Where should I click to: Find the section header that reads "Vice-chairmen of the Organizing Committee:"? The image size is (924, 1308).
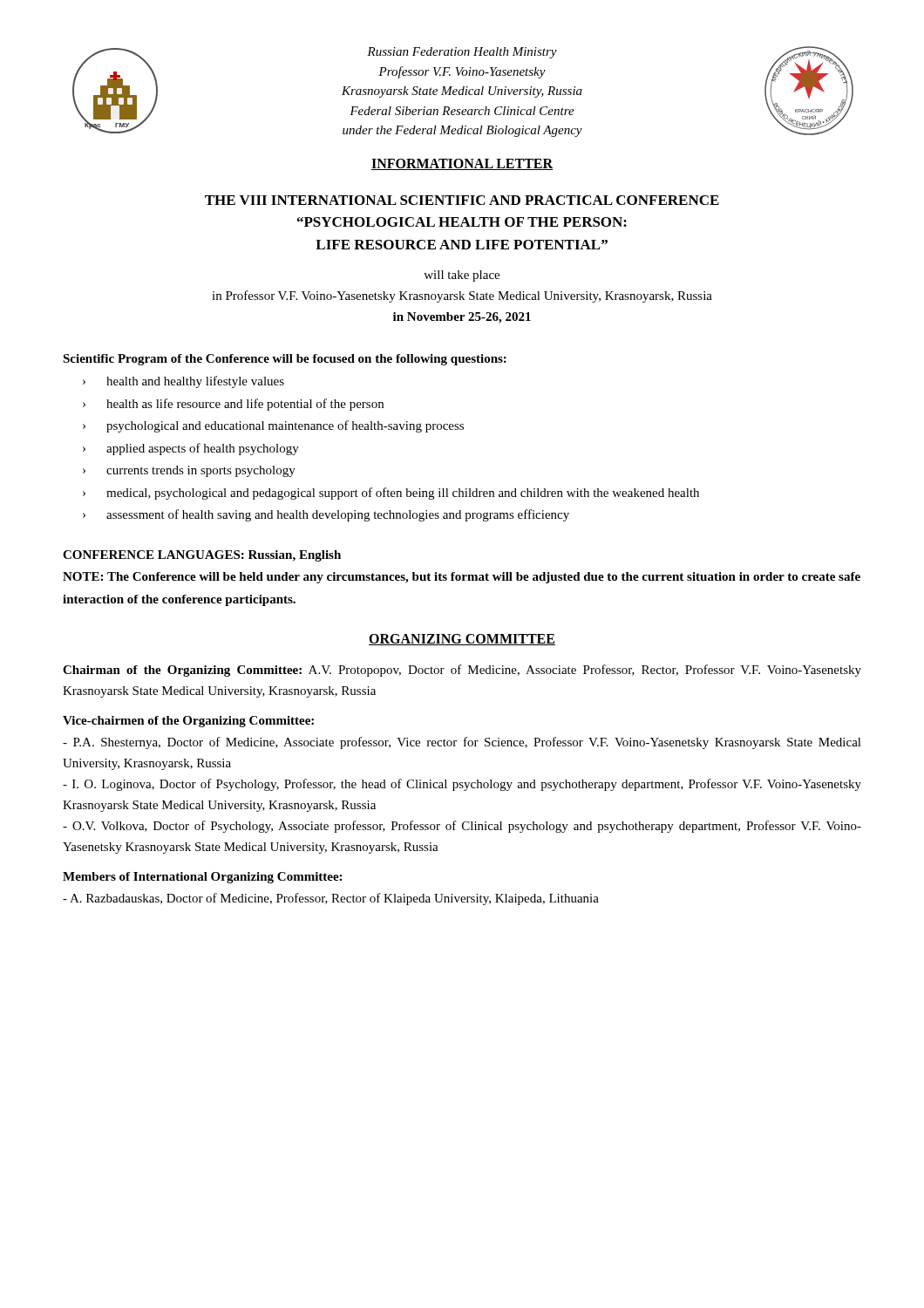pos(189,720)
